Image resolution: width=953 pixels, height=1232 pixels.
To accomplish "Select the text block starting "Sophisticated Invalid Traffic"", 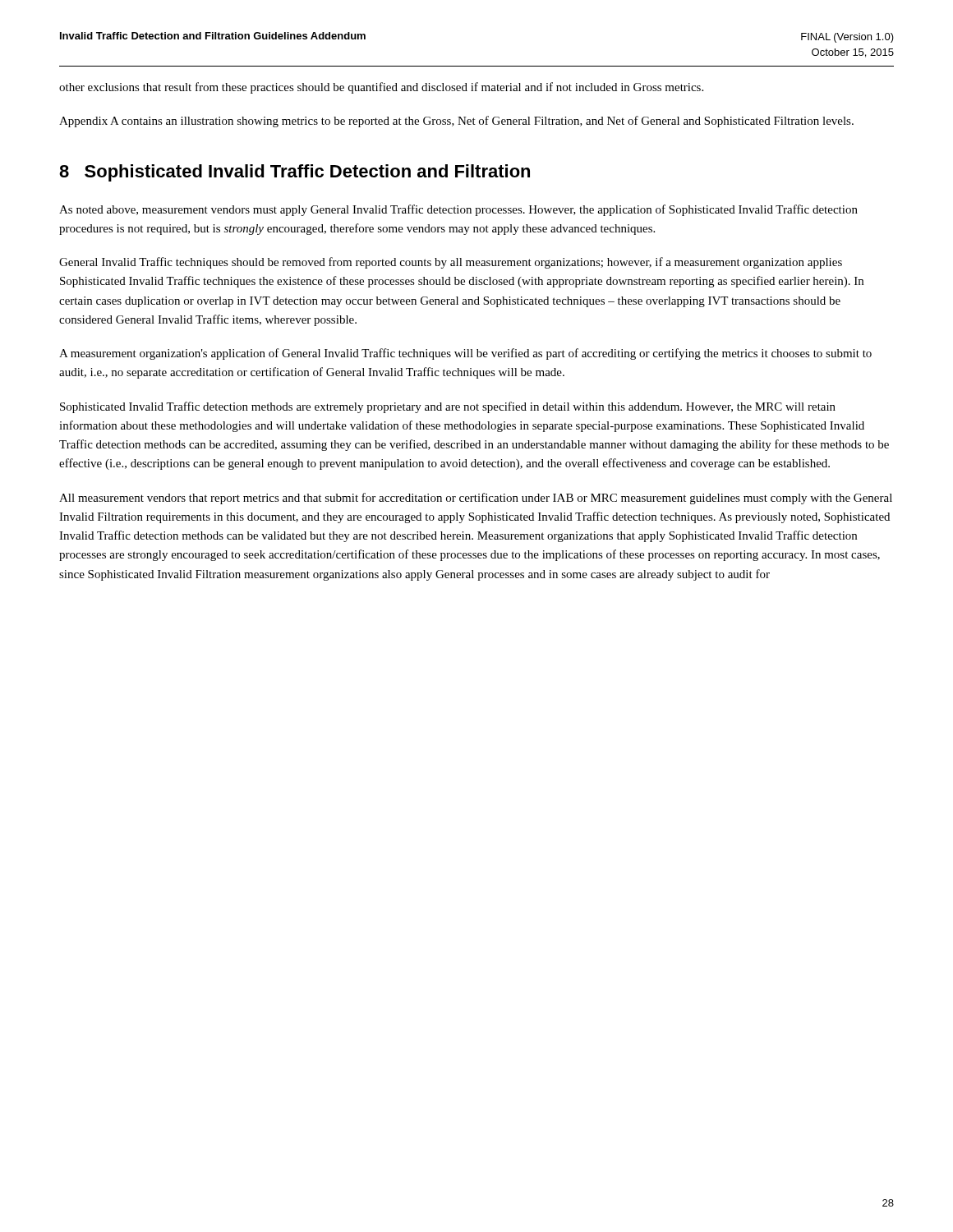I will tap(474, 435).
